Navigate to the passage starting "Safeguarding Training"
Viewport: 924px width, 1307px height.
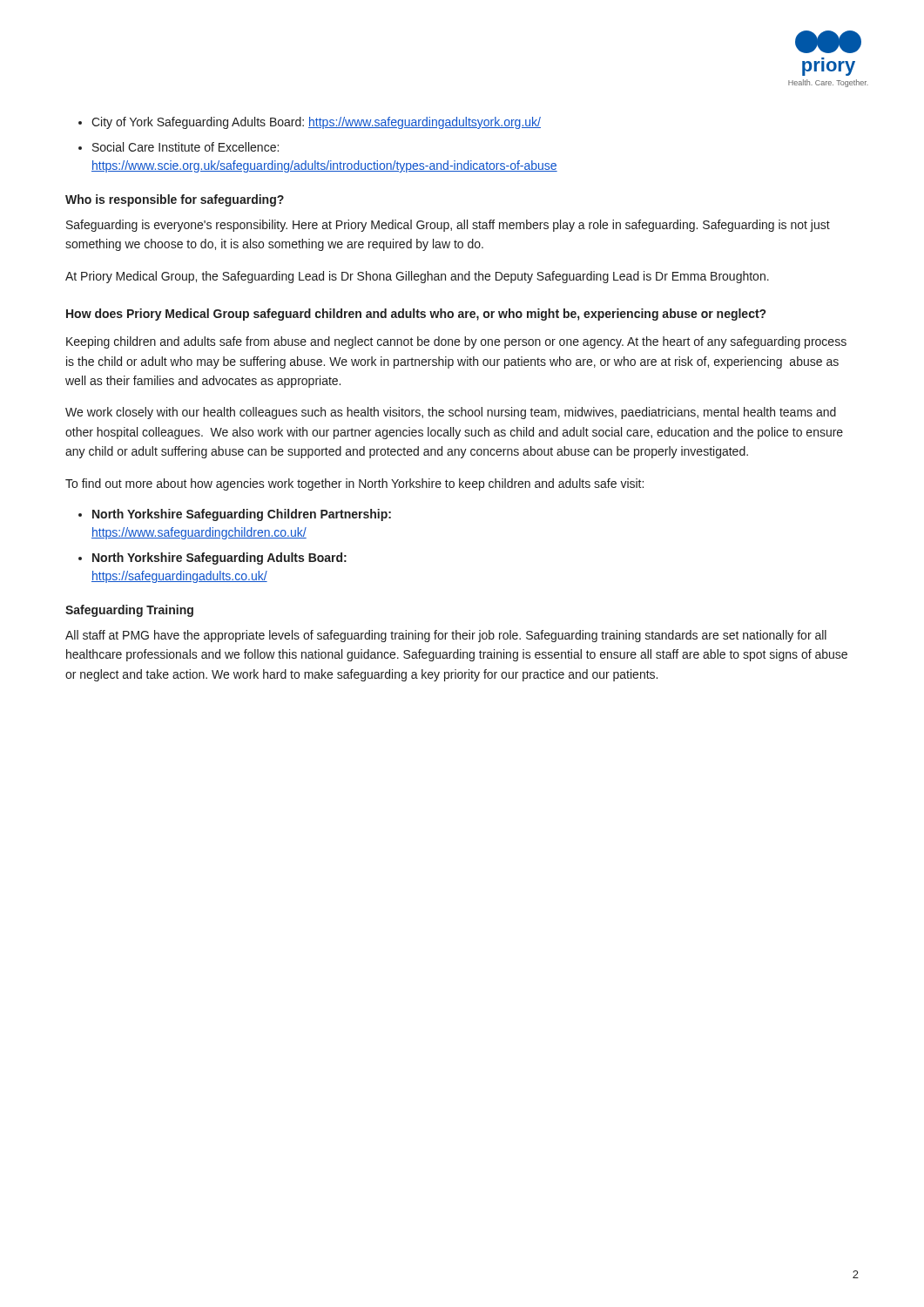point(130,610)
